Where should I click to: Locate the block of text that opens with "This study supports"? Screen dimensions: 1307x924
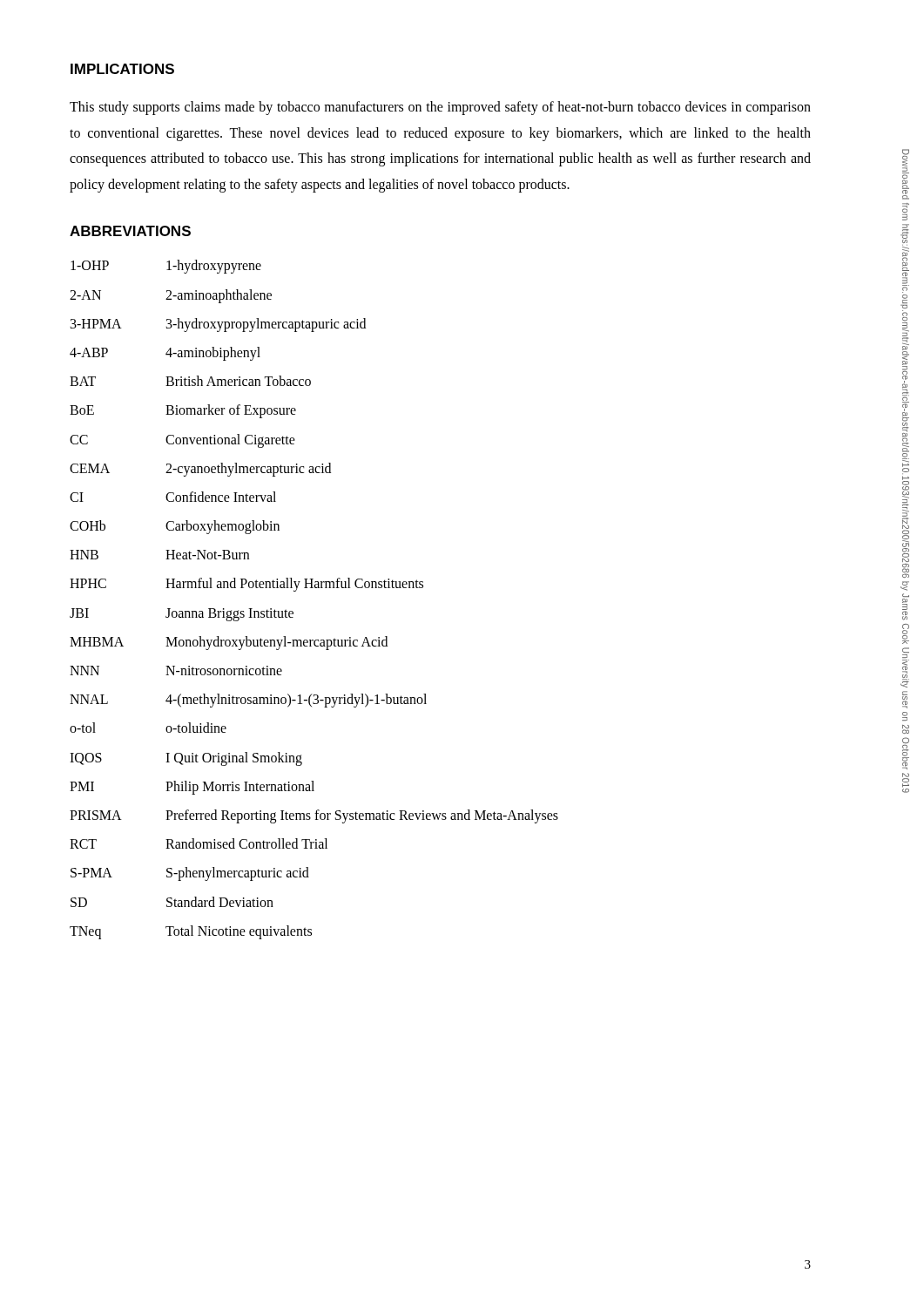pos(440,145)
